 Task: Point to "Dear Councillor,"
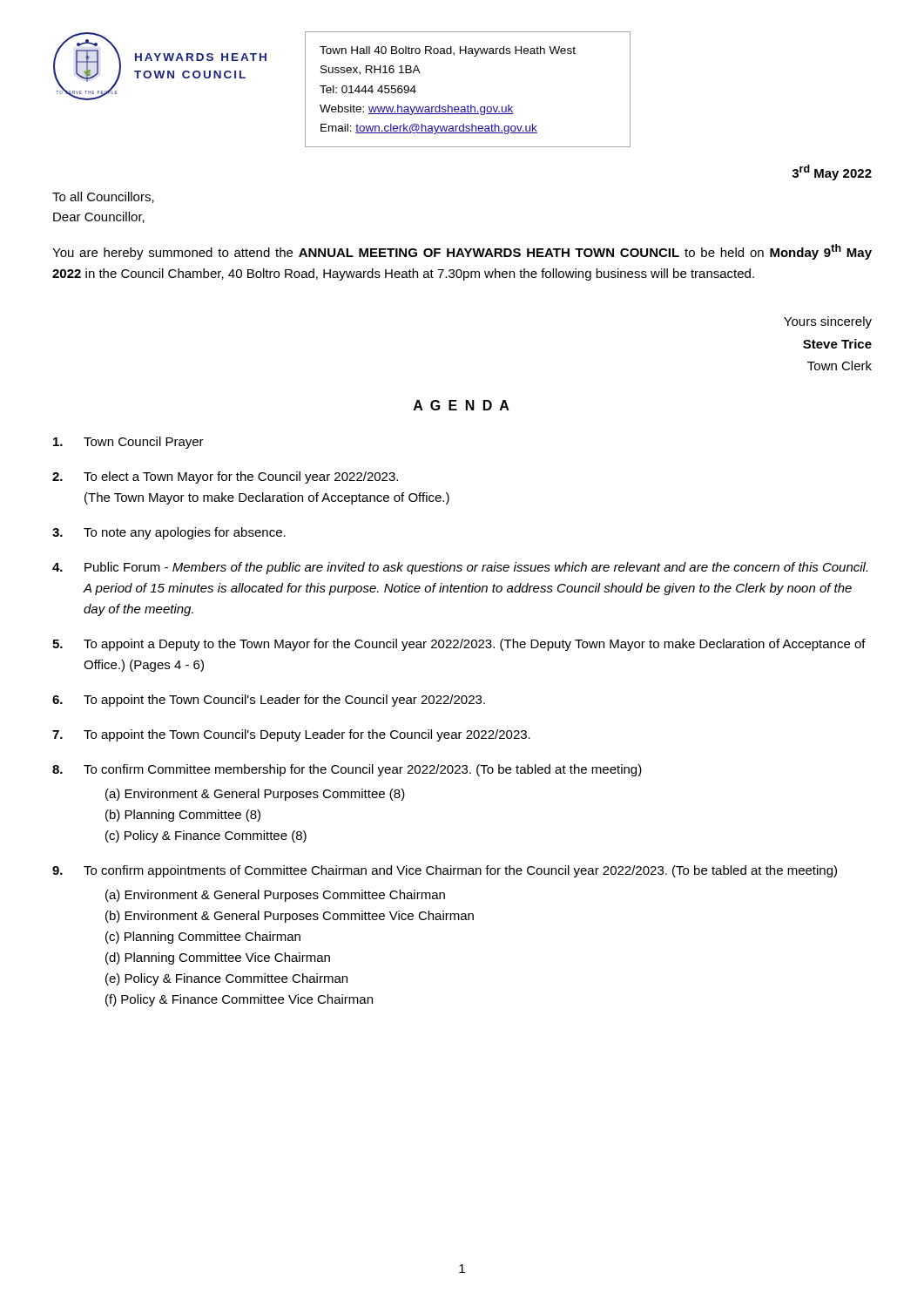(x=99, y=217)
